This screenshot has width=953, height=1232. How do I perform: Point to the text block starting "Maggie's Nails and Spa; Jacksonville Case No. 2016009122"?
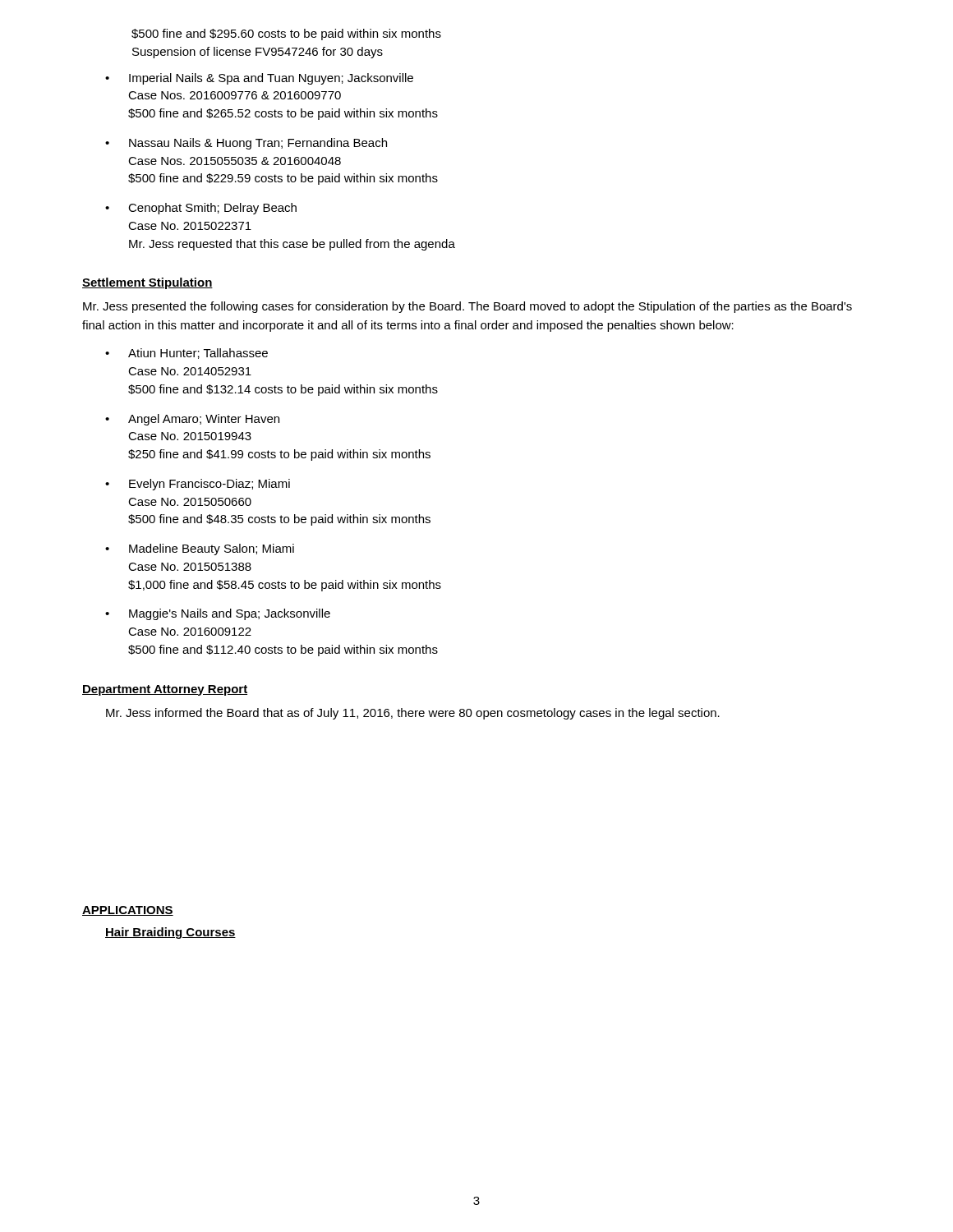(230, 614)
